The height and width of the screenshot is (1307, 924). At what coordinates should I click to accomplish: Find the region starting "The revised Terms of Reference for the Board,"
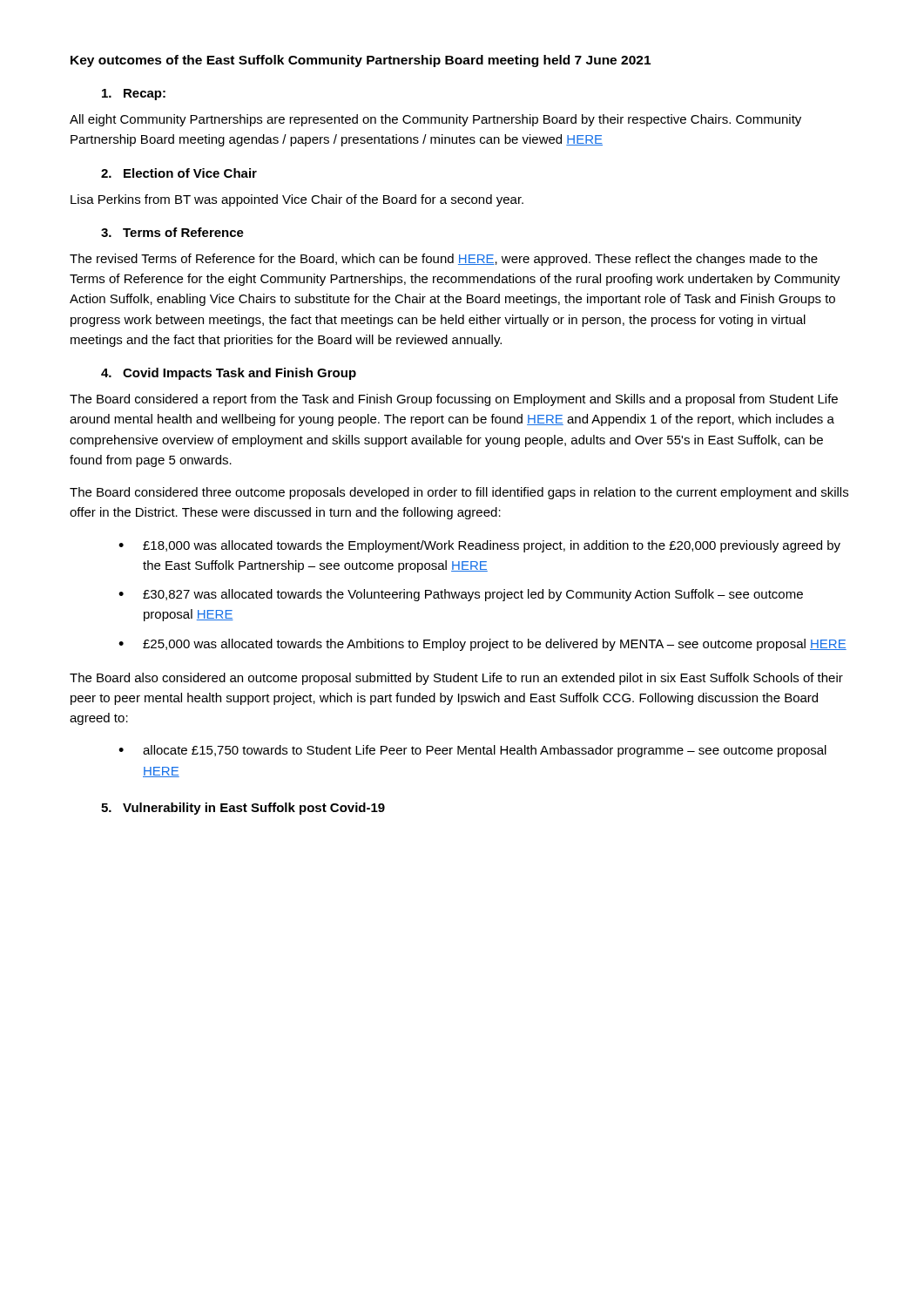coord(455,299)
